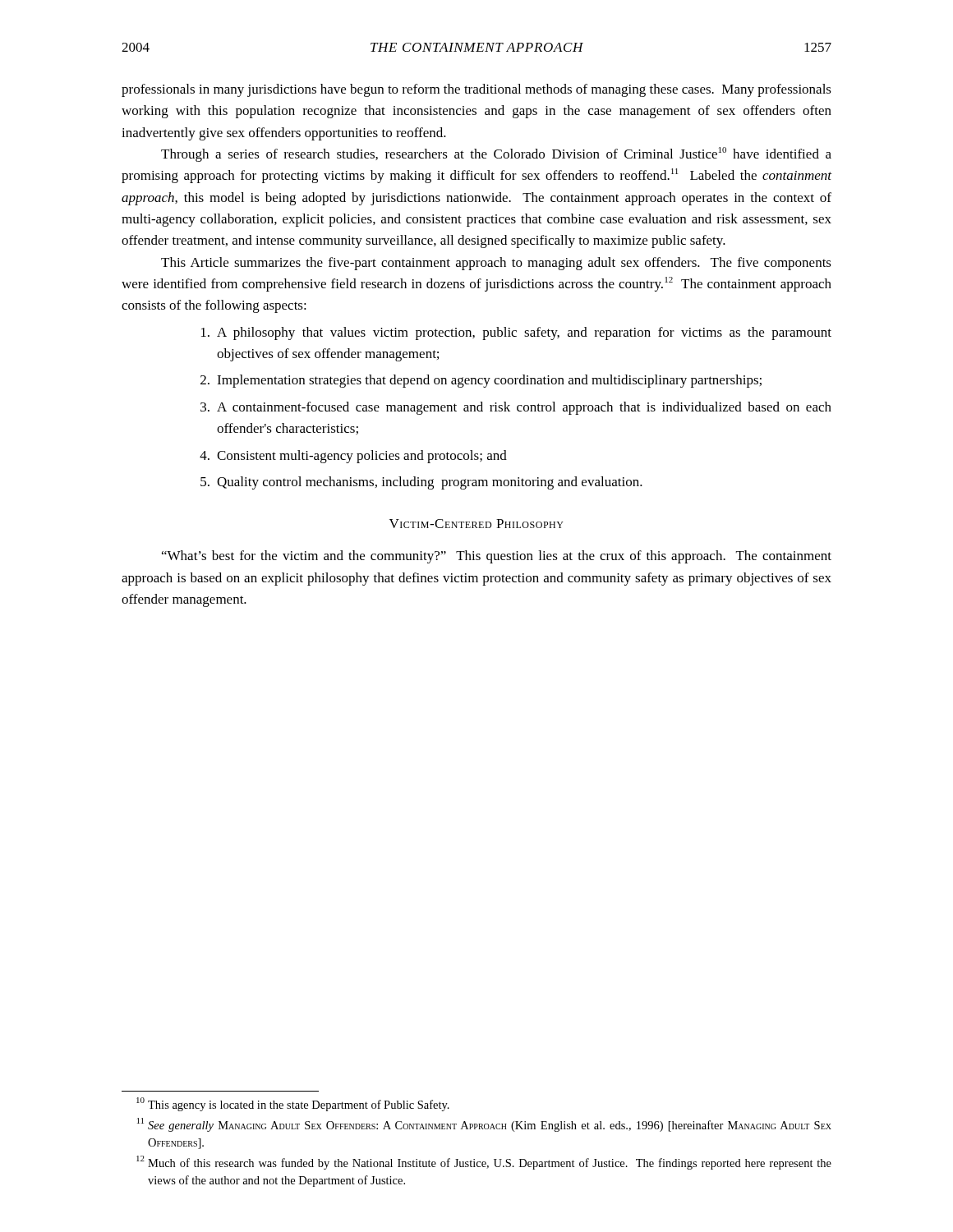Locate the block of text that opens with "Through a series of"
The image size is (953, 1232).
[476, 198]
